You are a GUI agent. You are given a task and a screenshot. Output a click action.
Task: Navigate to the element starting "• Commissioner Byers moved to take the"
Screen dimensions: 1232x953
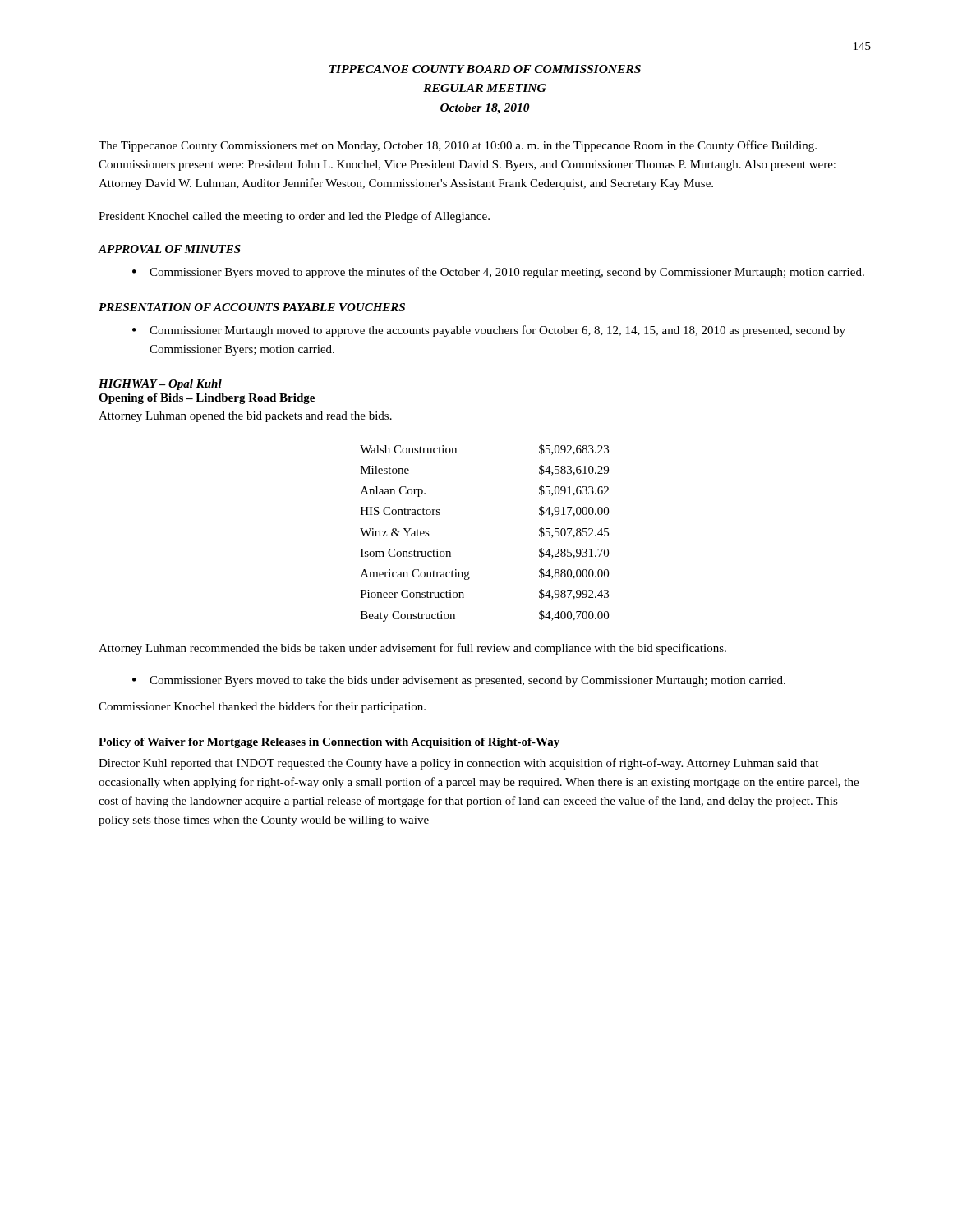click(x=459, y=681)
